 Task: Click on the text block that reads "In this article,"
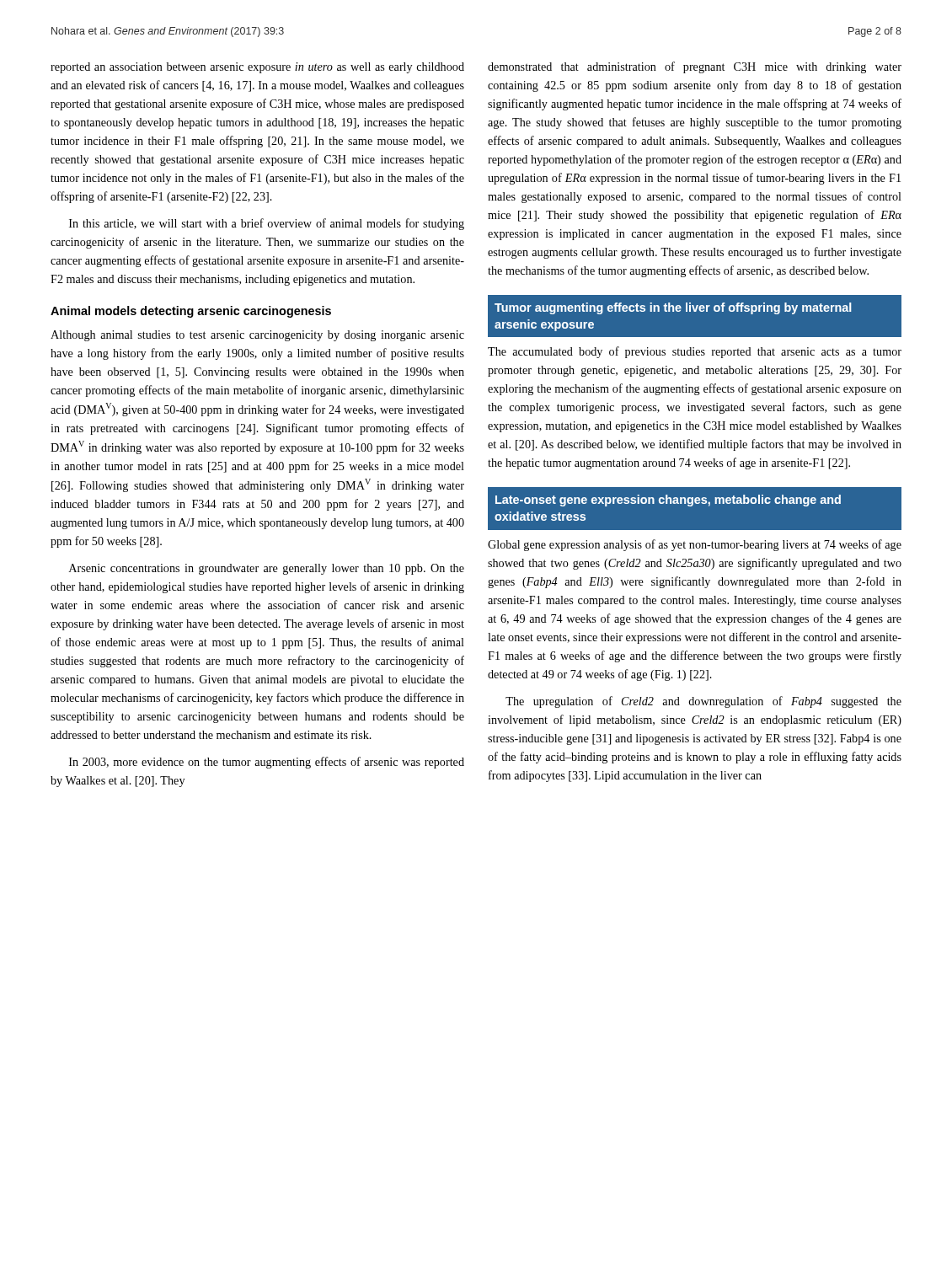pos(257,251)
